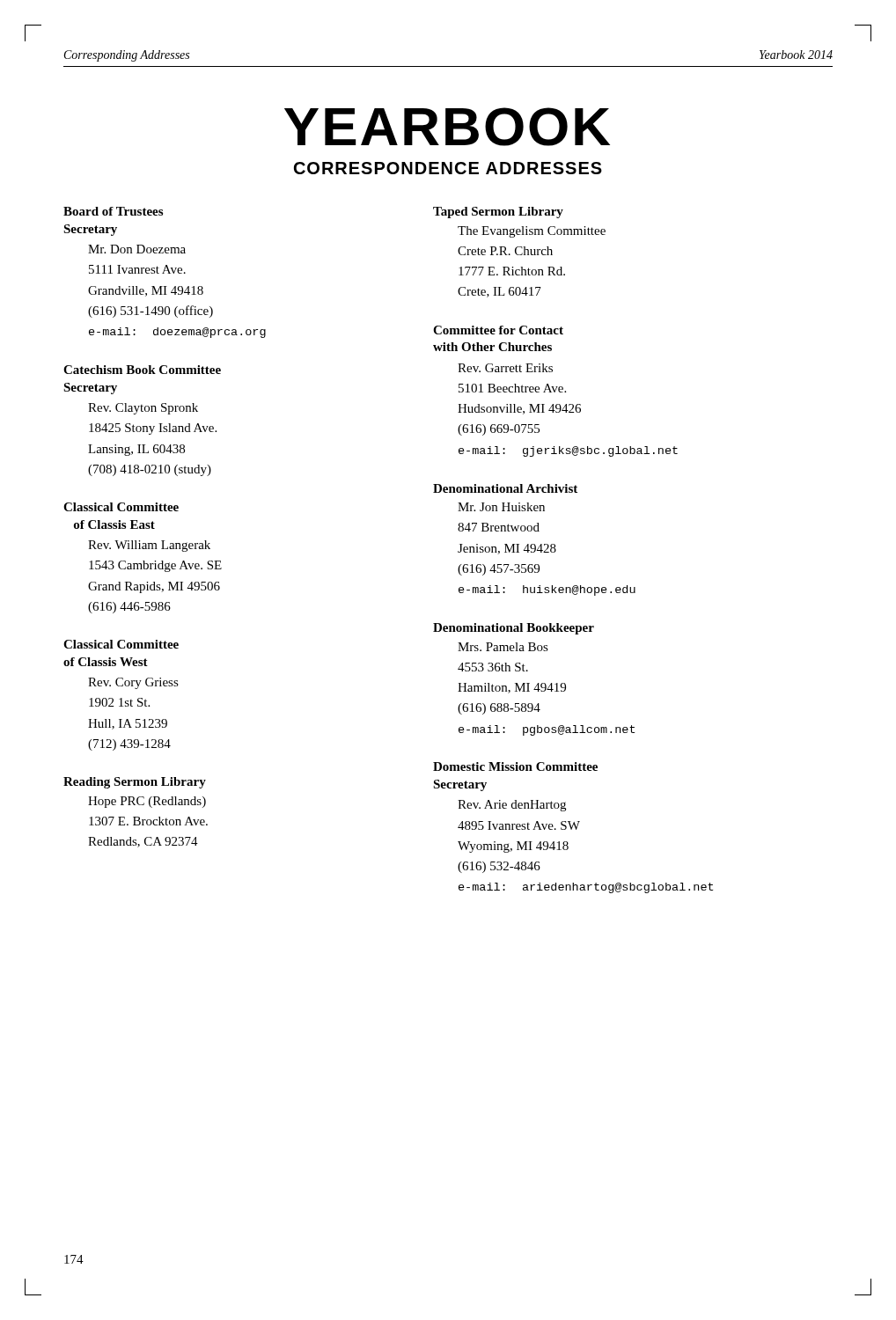Screen dimensions: 1320x896
Task: Navigate to the text block starting "Denominational Bookkeeper Mrs. Pamela Bos 4553"
Action: [x=514, y=629]
